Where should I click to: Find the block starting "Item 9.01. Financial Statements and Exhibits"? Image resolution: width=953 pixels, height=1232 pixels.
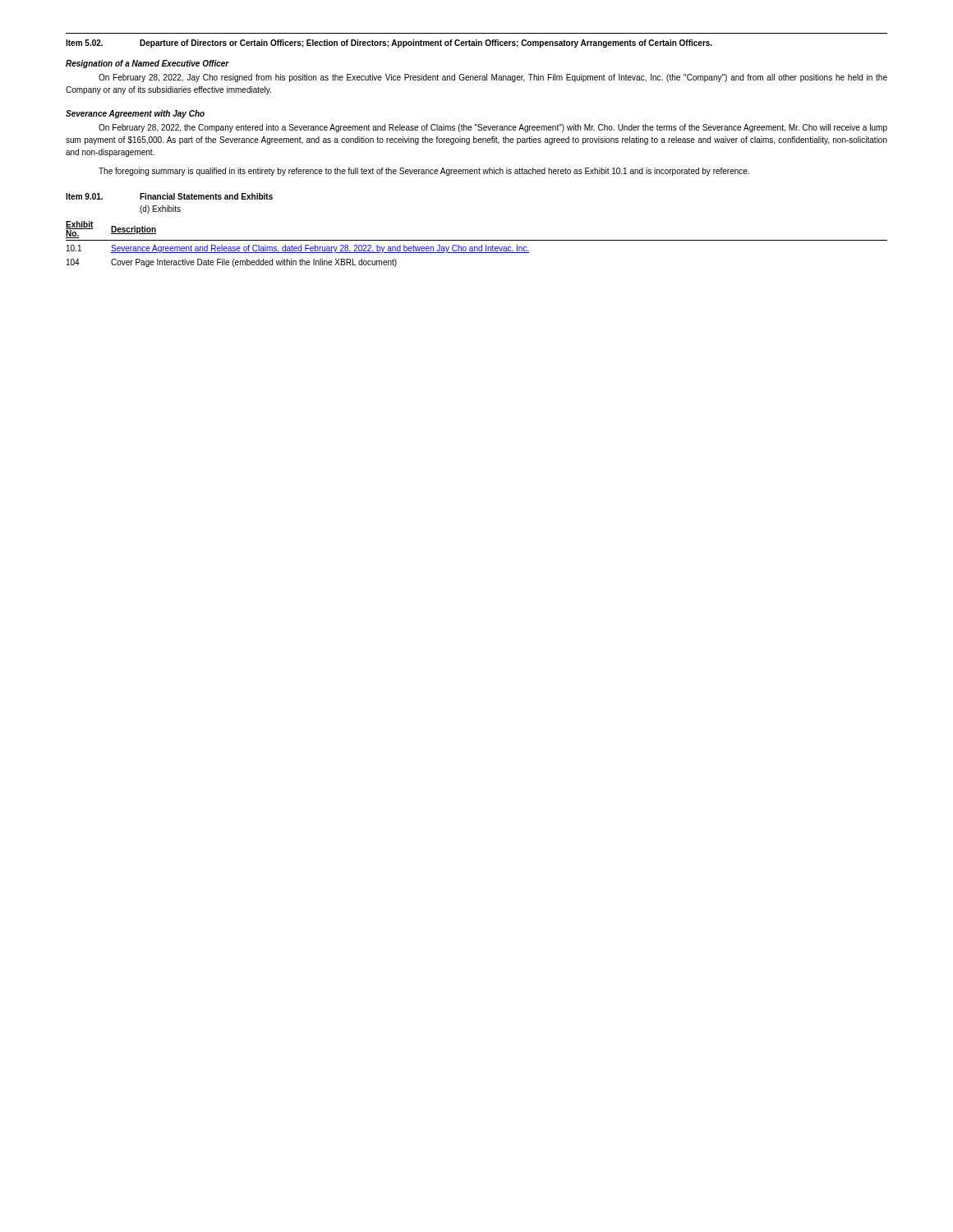(169, 197)
